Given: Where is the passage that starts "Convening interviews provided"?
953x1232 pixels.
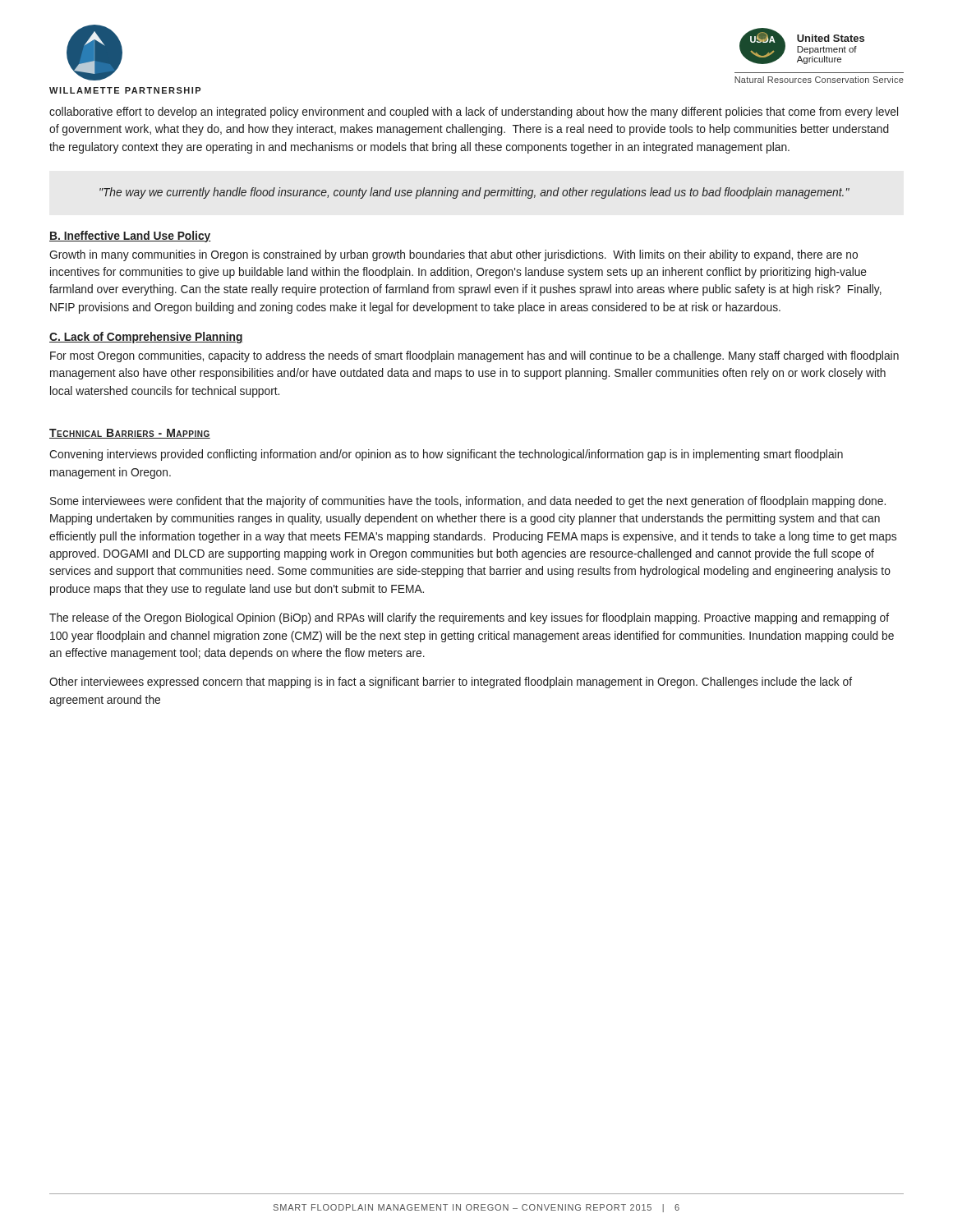Looking at the screenshot, I should (x=446, y=463).
